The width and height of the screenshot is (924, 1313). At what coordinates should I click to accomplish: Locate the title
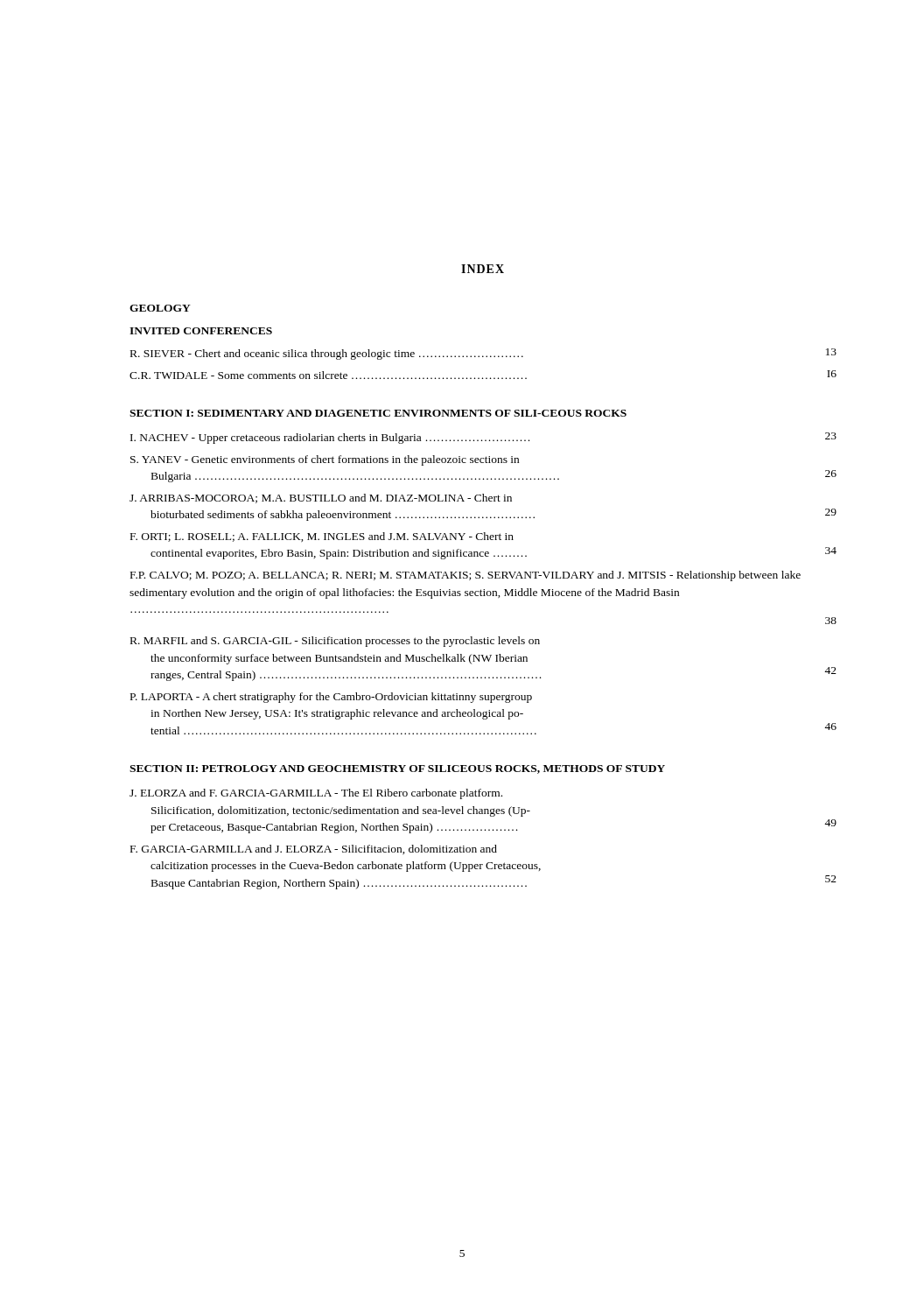coord(483,269)
